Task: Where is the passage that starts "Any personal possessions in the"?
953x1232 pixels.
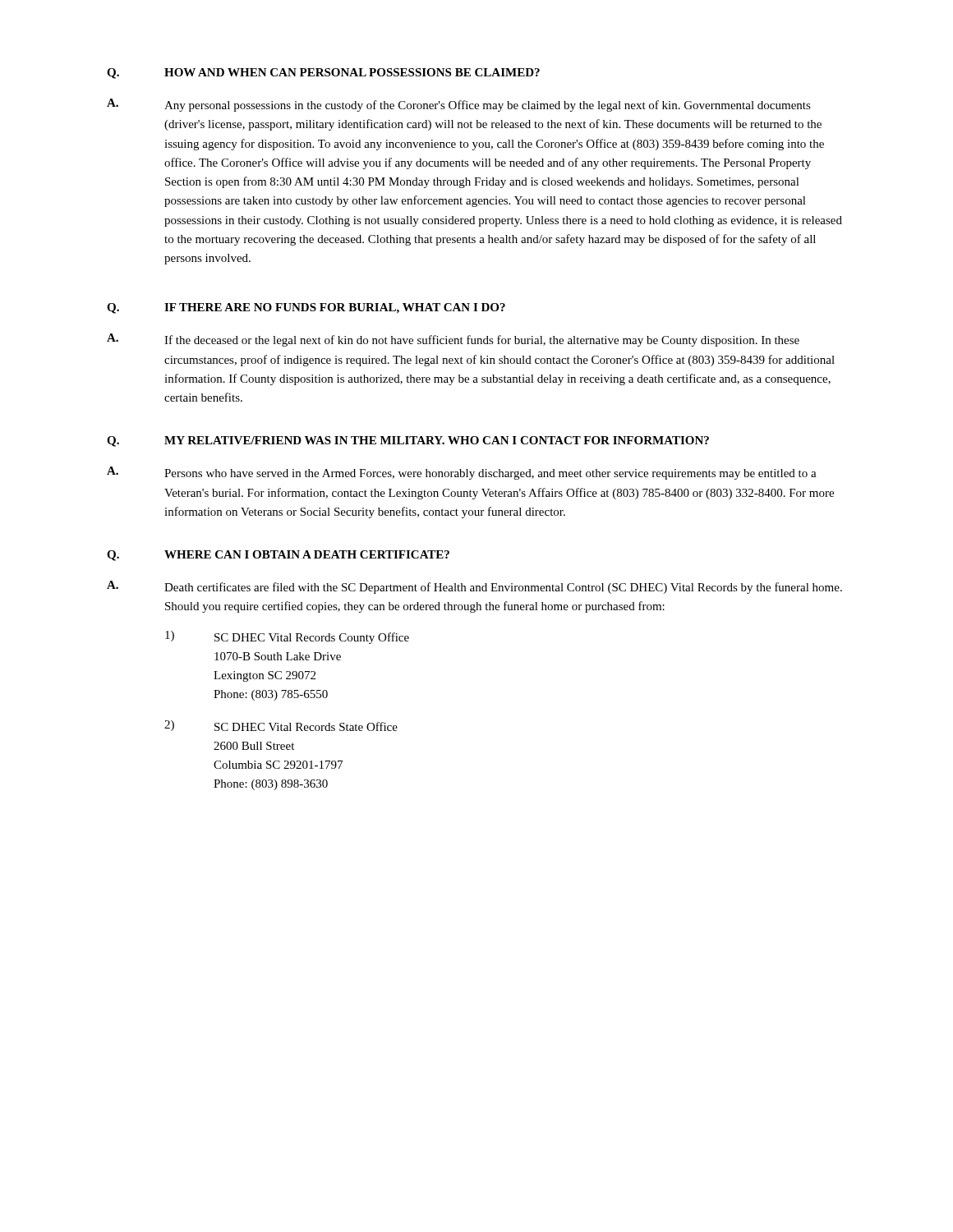Action: (503, 182)
